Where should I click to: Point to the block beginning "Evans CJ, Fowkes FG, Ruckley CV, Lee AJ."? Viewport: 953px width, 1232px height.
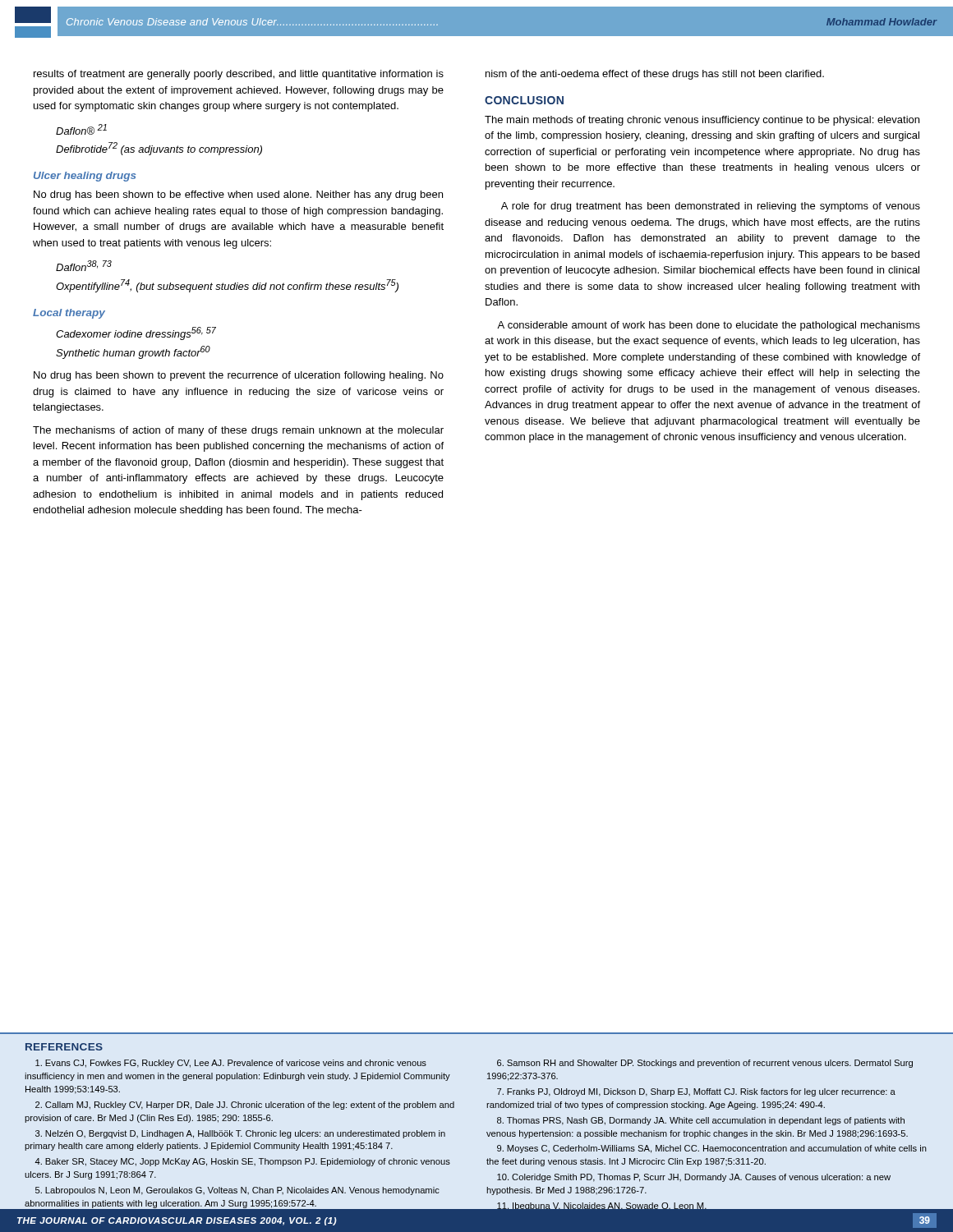(x=237, y=1076)
